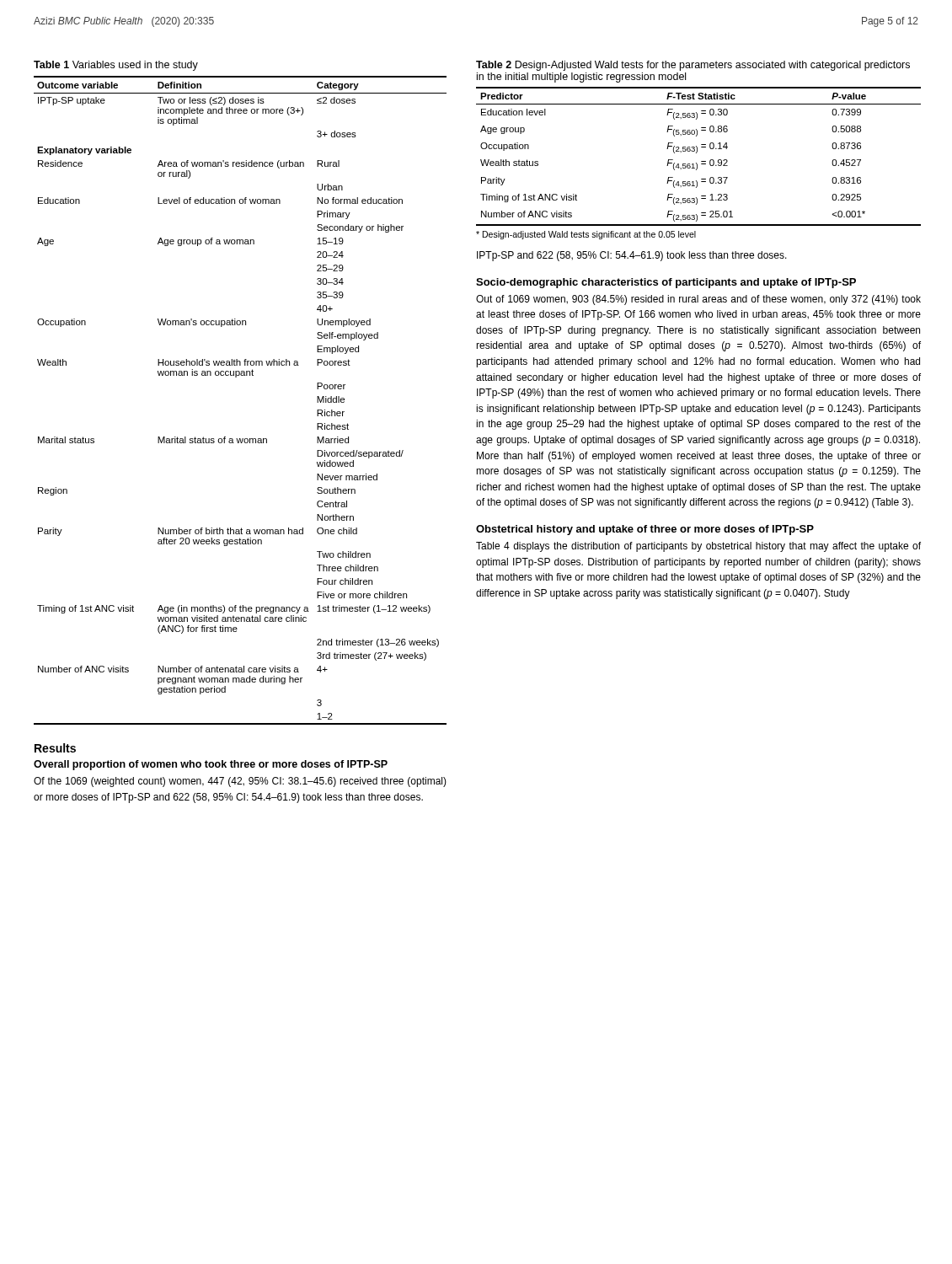The image size is (952, 1264).
Task: Point to the passage starting "Obstetrical history and uptake of three"
Action: tap(645, 529)
